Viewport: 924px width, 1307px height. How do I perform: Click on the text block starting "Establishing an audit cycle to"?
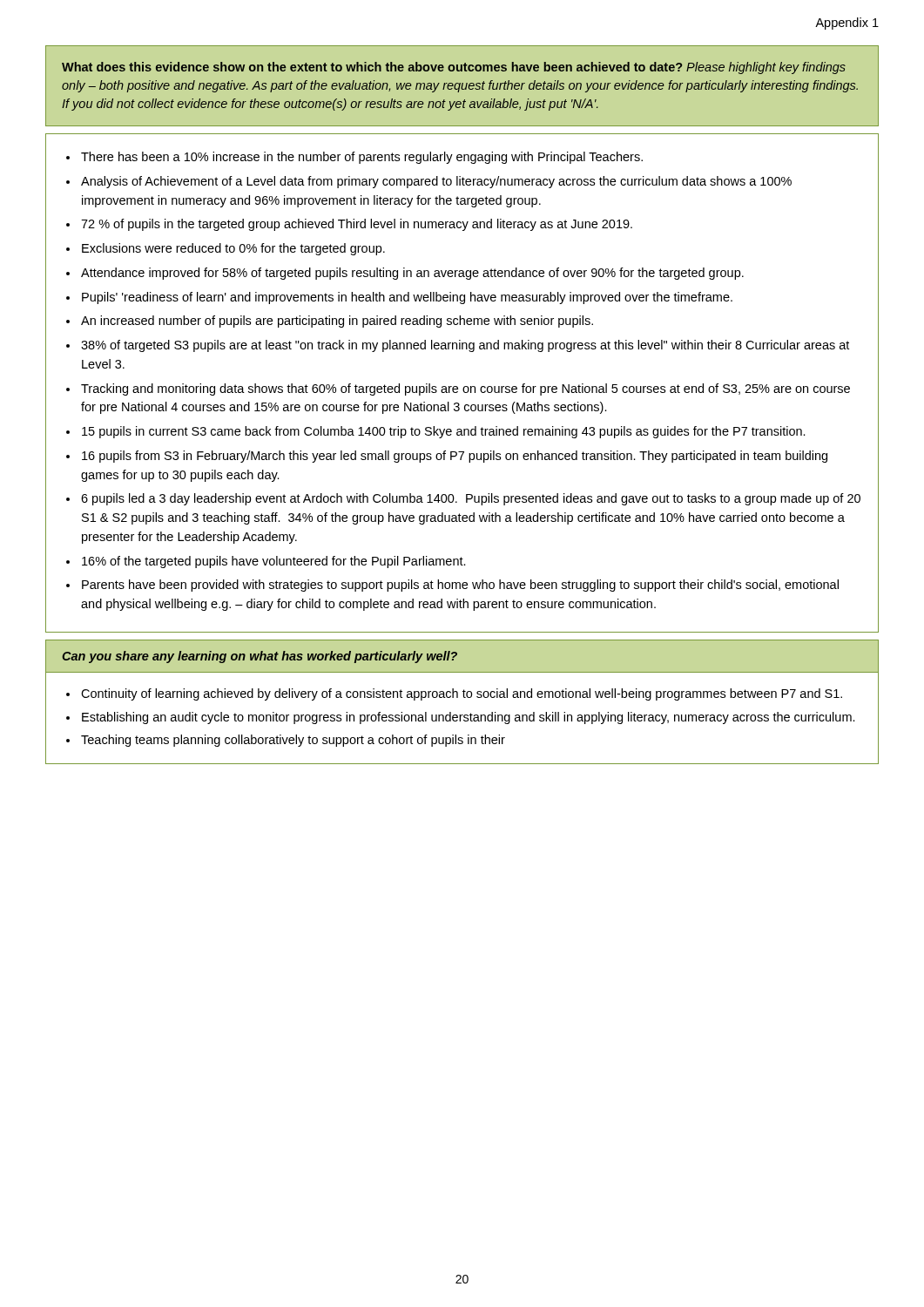point(468,717)
